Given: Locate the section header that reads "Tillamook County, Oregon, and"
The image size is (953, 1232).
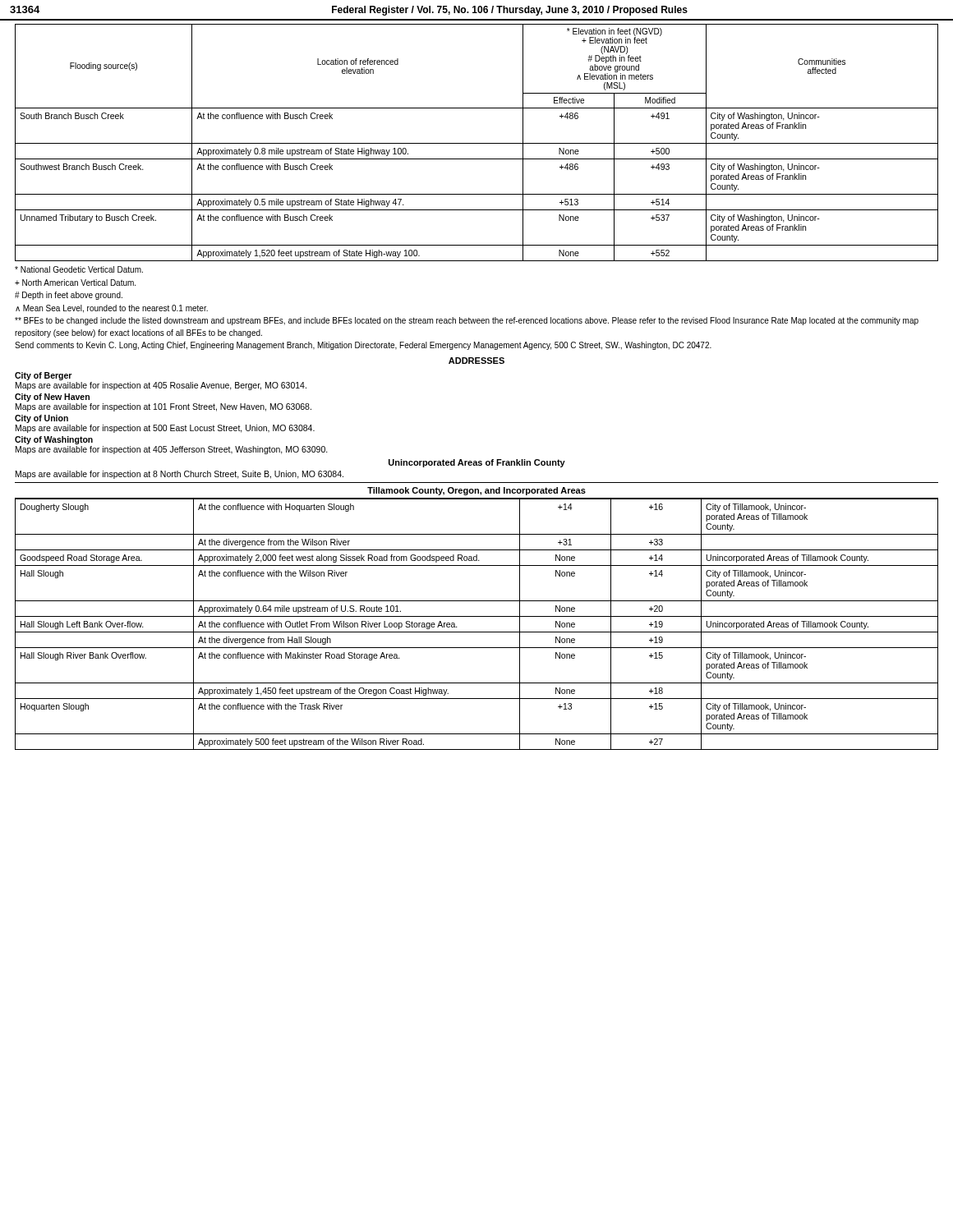Looking at the screenshot, I should (x=476, y=490).
